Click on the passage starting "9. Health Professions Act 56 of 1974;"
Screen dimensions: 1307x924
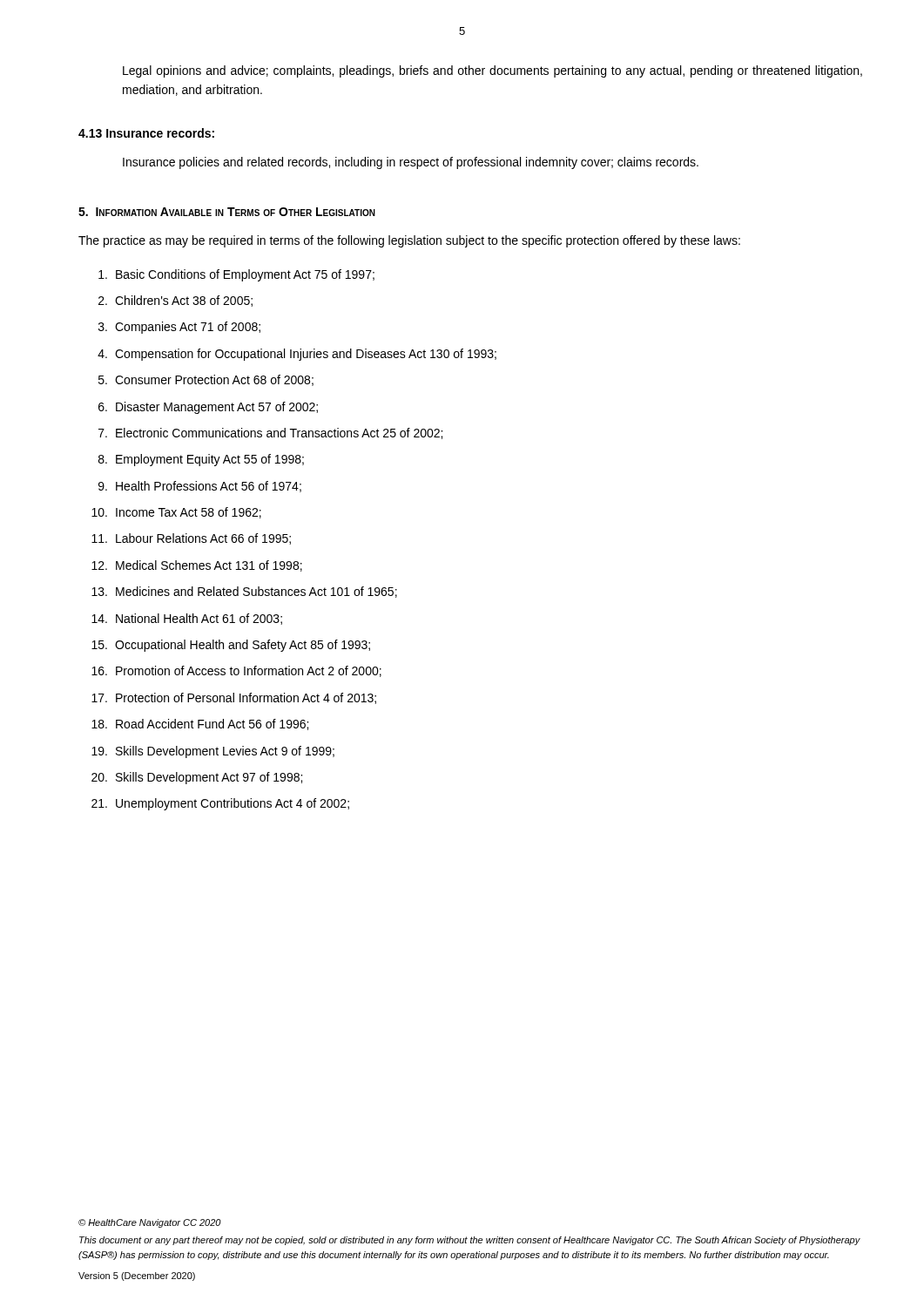(200, 487)
